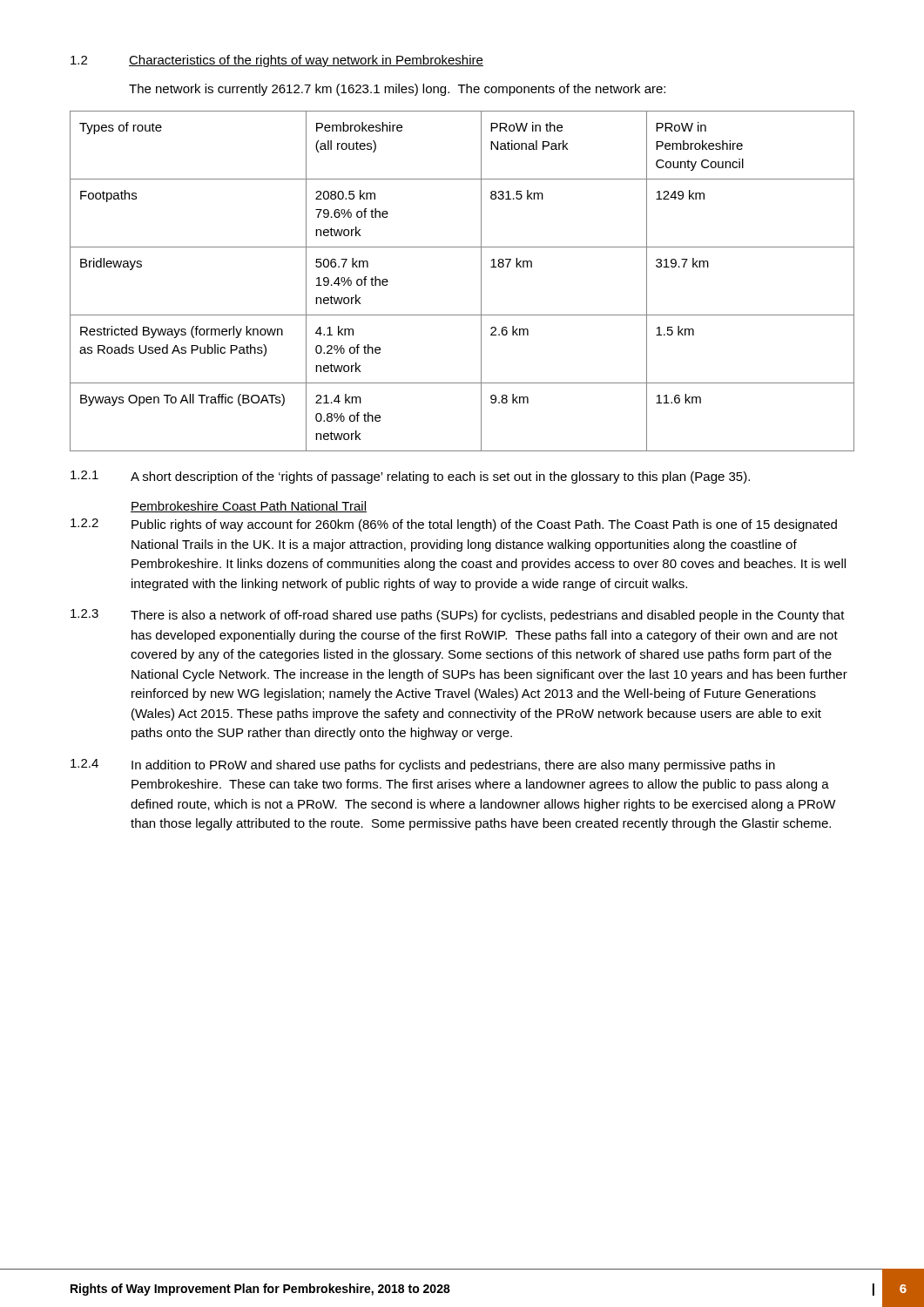
Task: Locate the element starting "The network is currently"
Action: click(398, 88)
